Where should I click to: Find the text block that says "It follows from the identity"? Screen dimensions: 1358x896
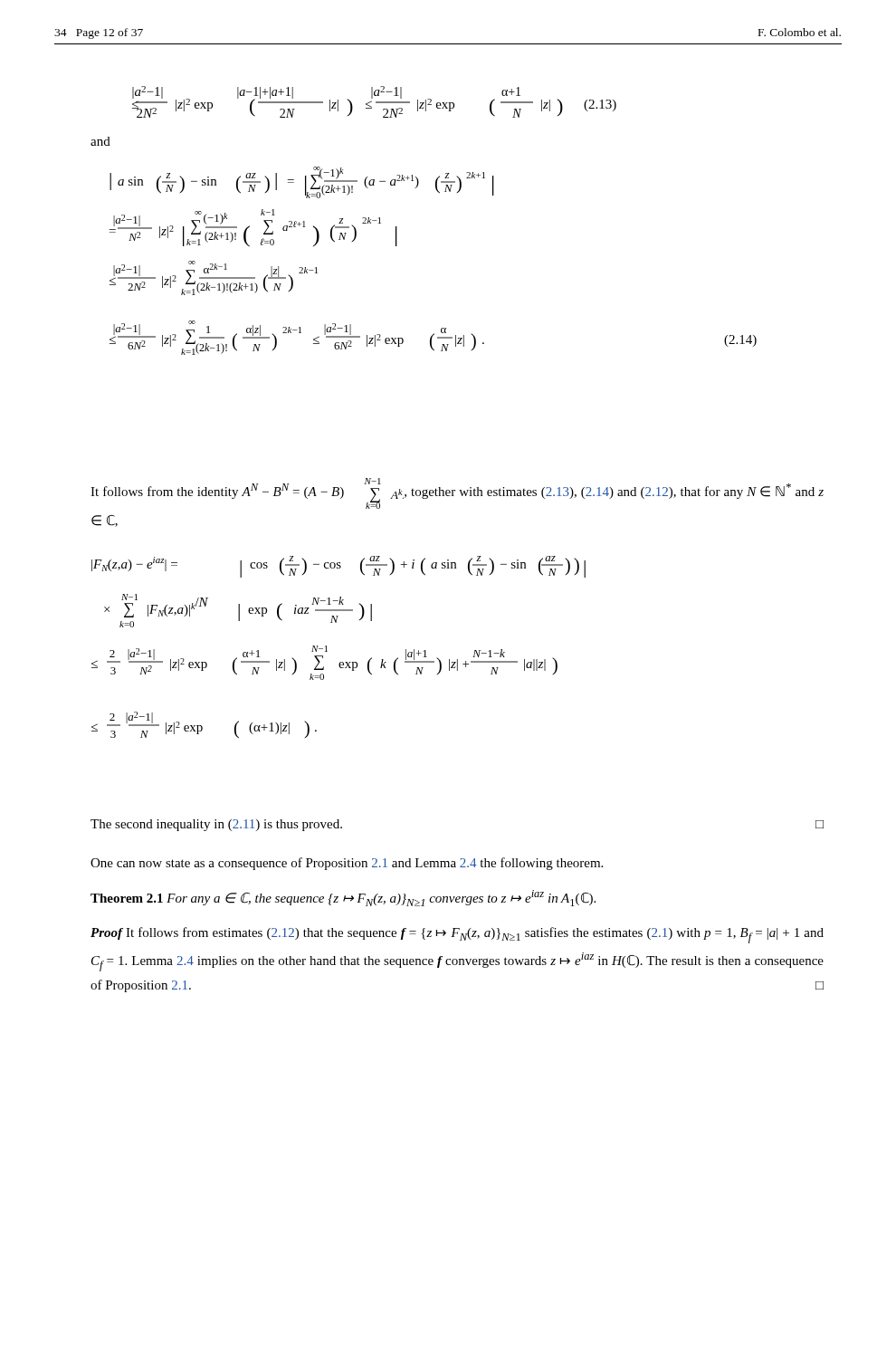457,502
